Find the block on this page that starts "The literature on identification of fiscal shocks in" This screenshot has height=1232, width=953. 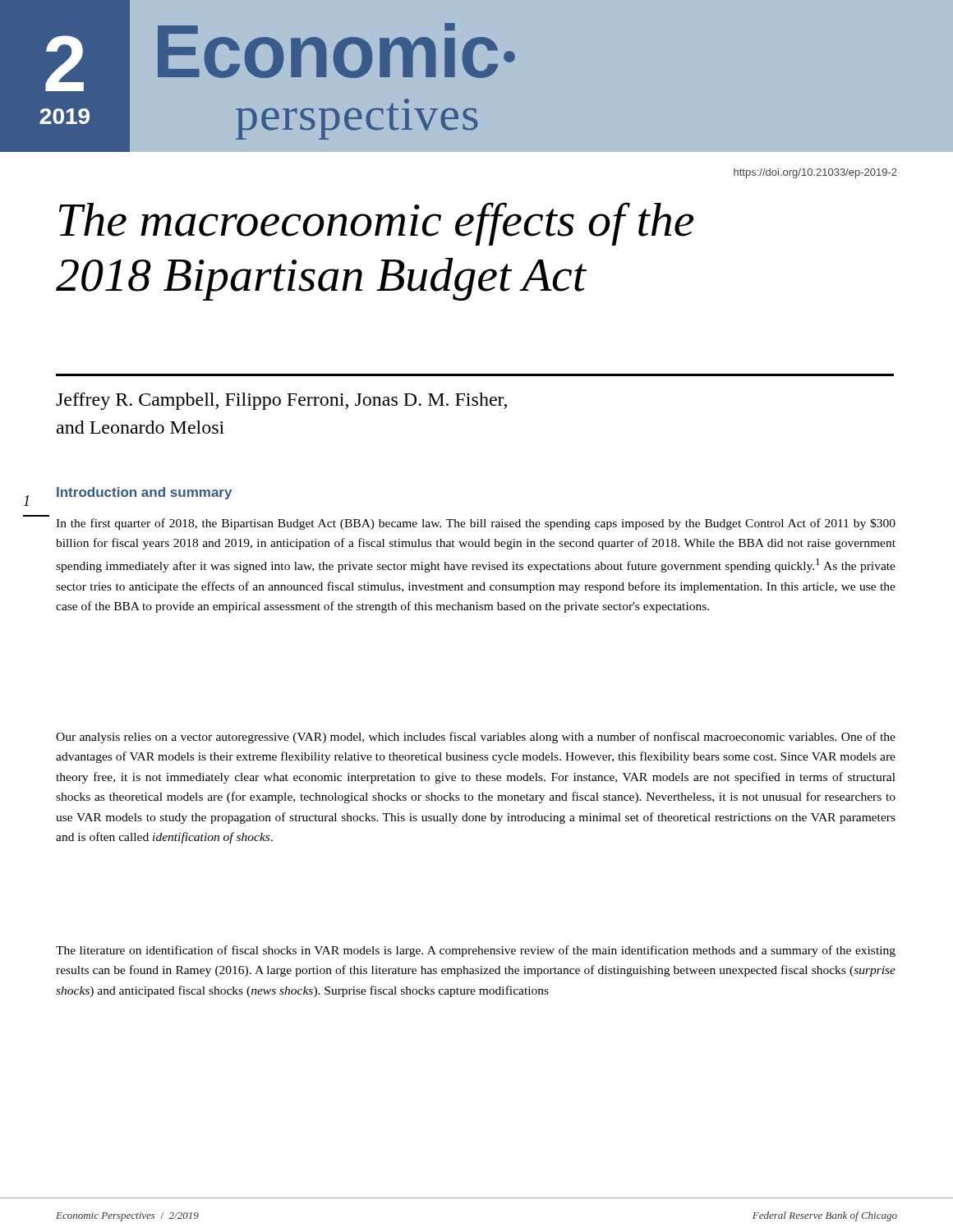tap(476, 970)
